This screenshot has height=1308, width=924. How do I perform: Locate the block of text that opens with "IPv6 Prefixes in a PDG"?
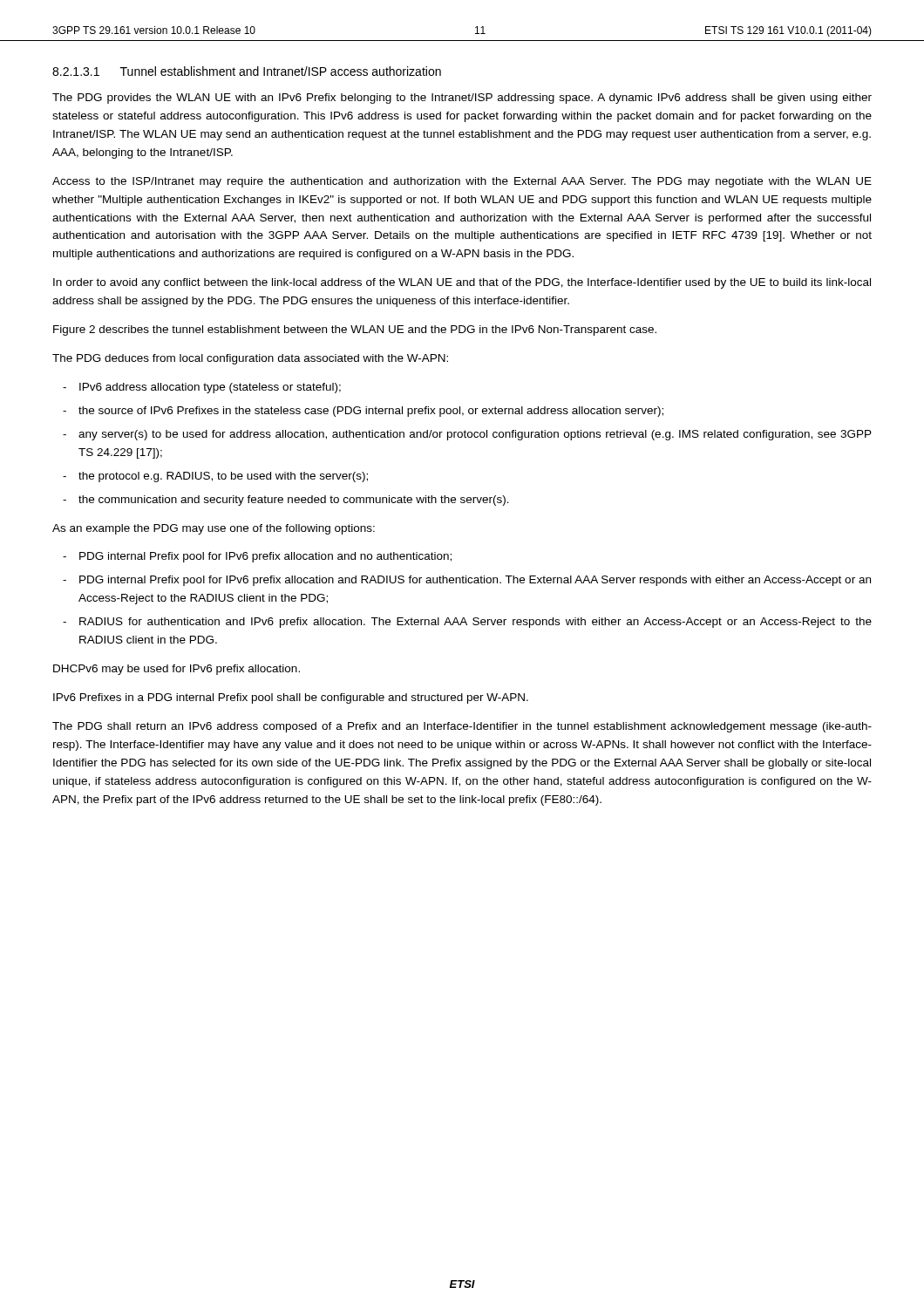pos(291,697)
